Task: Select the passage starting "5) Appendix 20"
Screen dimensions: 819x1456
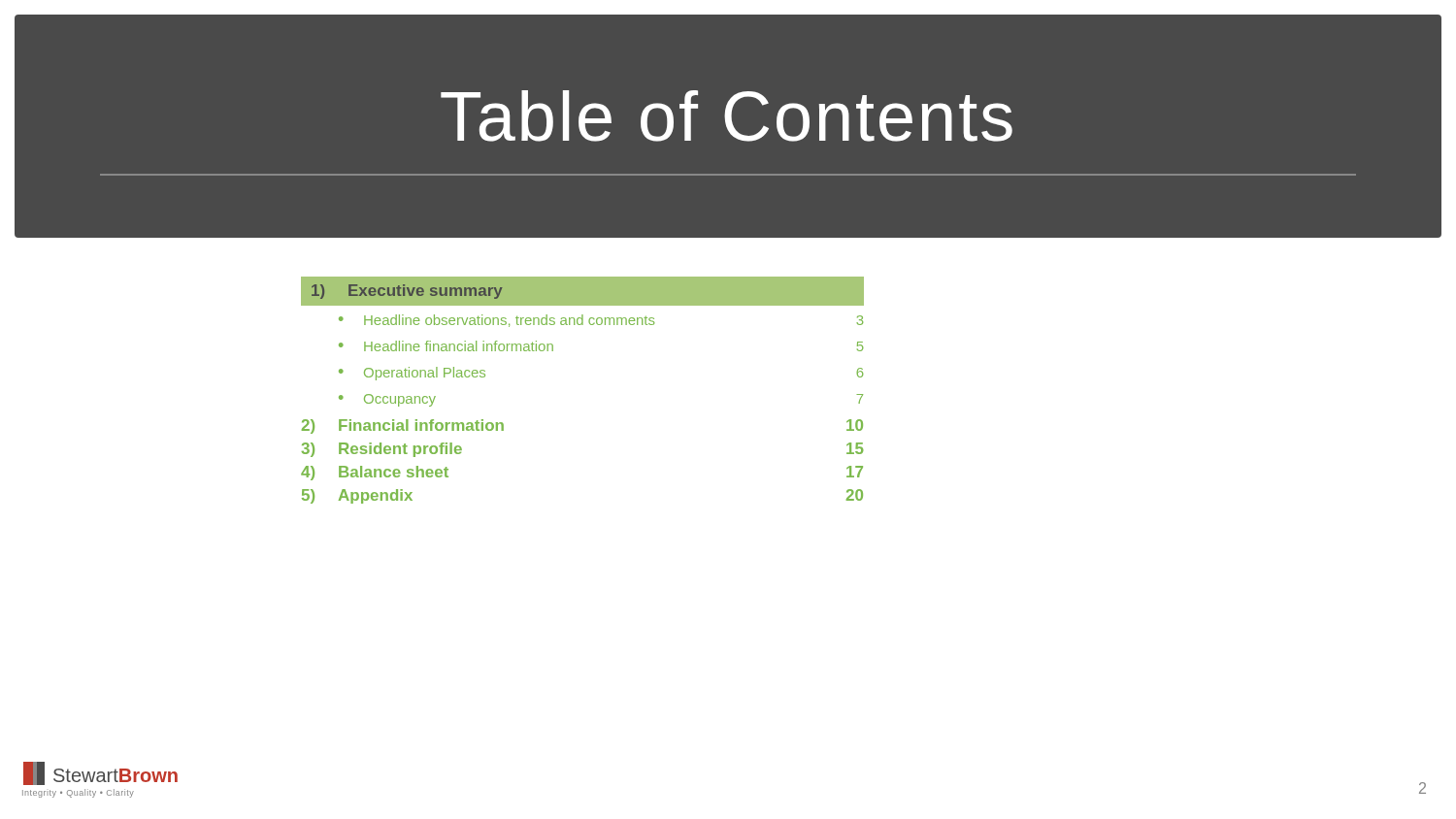Action: pos(374,496)
